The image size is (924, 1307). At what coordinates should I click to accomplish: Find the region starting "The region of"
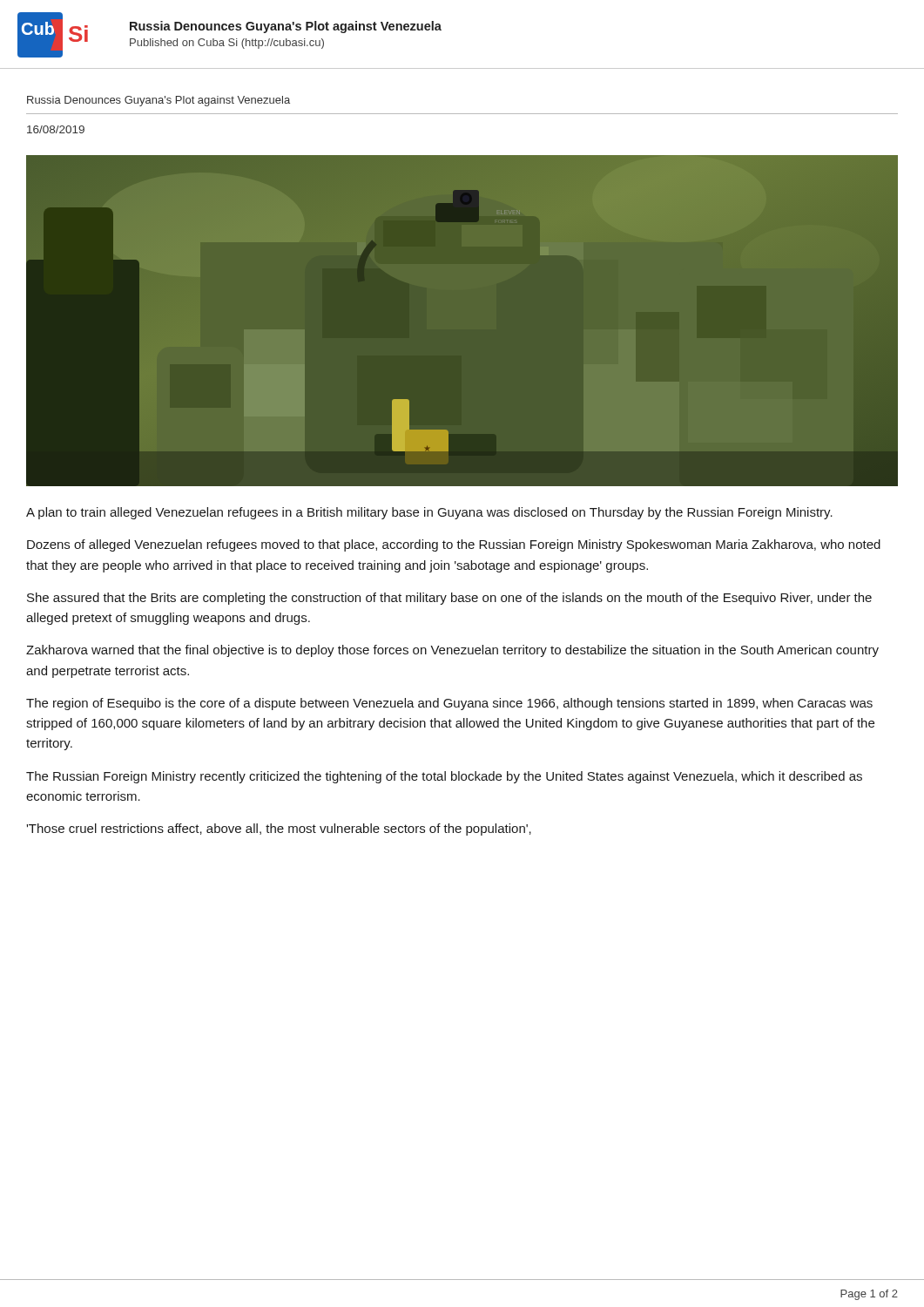point(462,723)
